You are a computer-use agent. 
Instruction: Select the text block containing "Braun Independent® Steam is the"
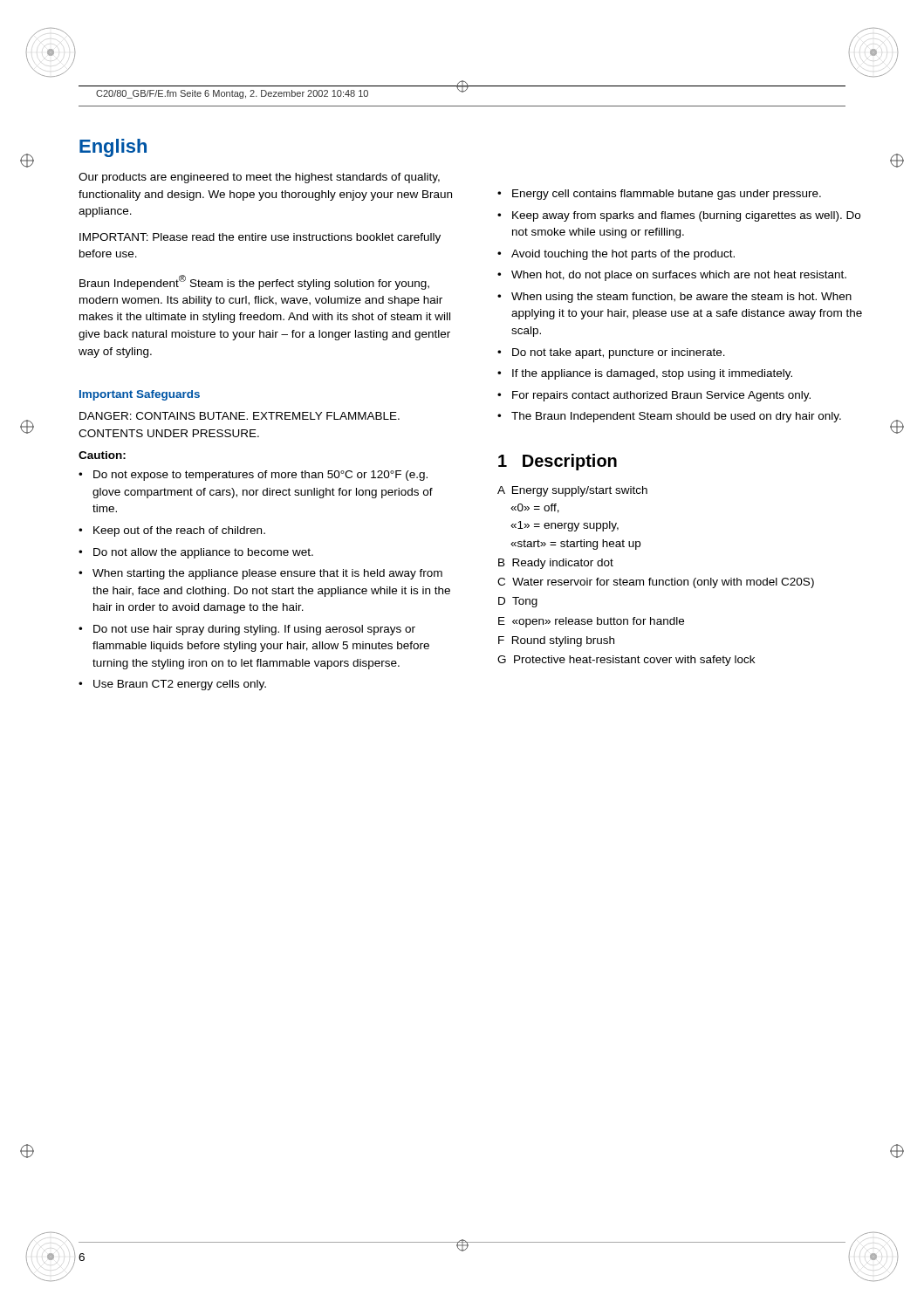click(265, 315)
